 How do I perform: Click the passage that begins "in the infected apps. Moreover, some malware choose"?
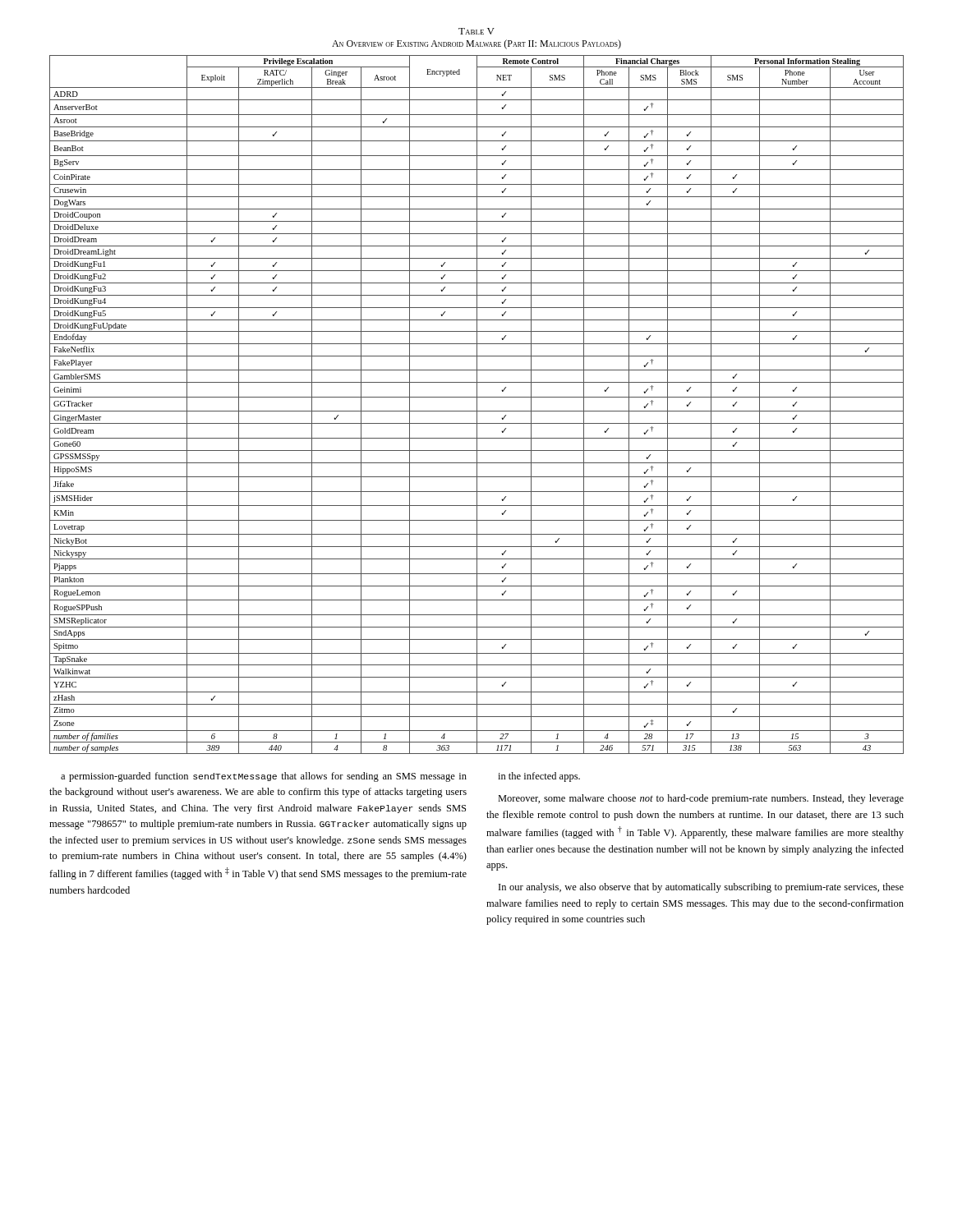pyautogui.click(x=695, y=848)
